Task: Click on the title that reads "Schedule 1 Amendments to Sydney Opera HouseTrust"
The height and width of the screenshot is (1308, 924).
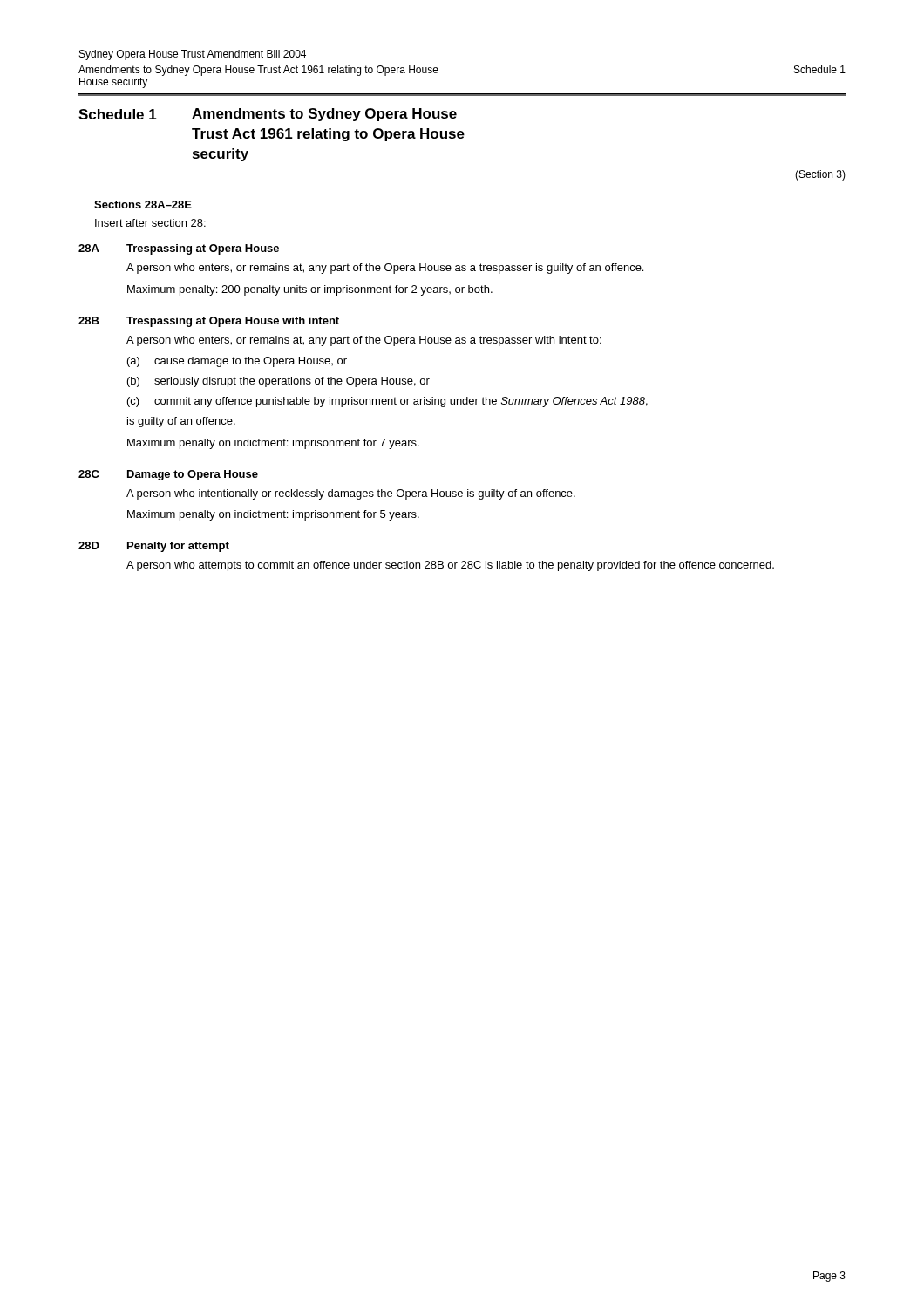Action: pos(272,135)
